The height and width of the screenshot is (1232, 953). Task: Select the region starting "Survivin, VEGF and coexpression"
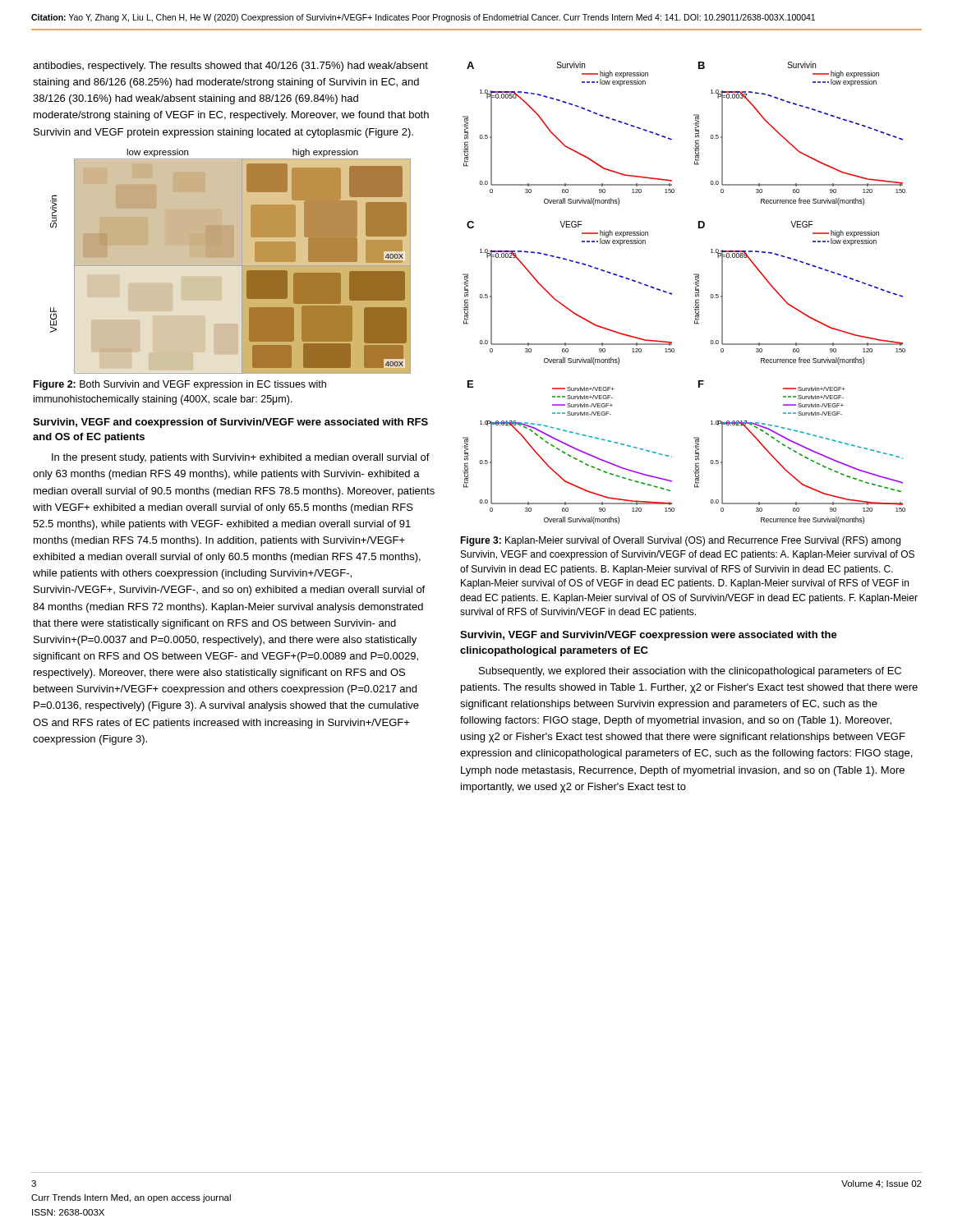(x=231, y=429)
